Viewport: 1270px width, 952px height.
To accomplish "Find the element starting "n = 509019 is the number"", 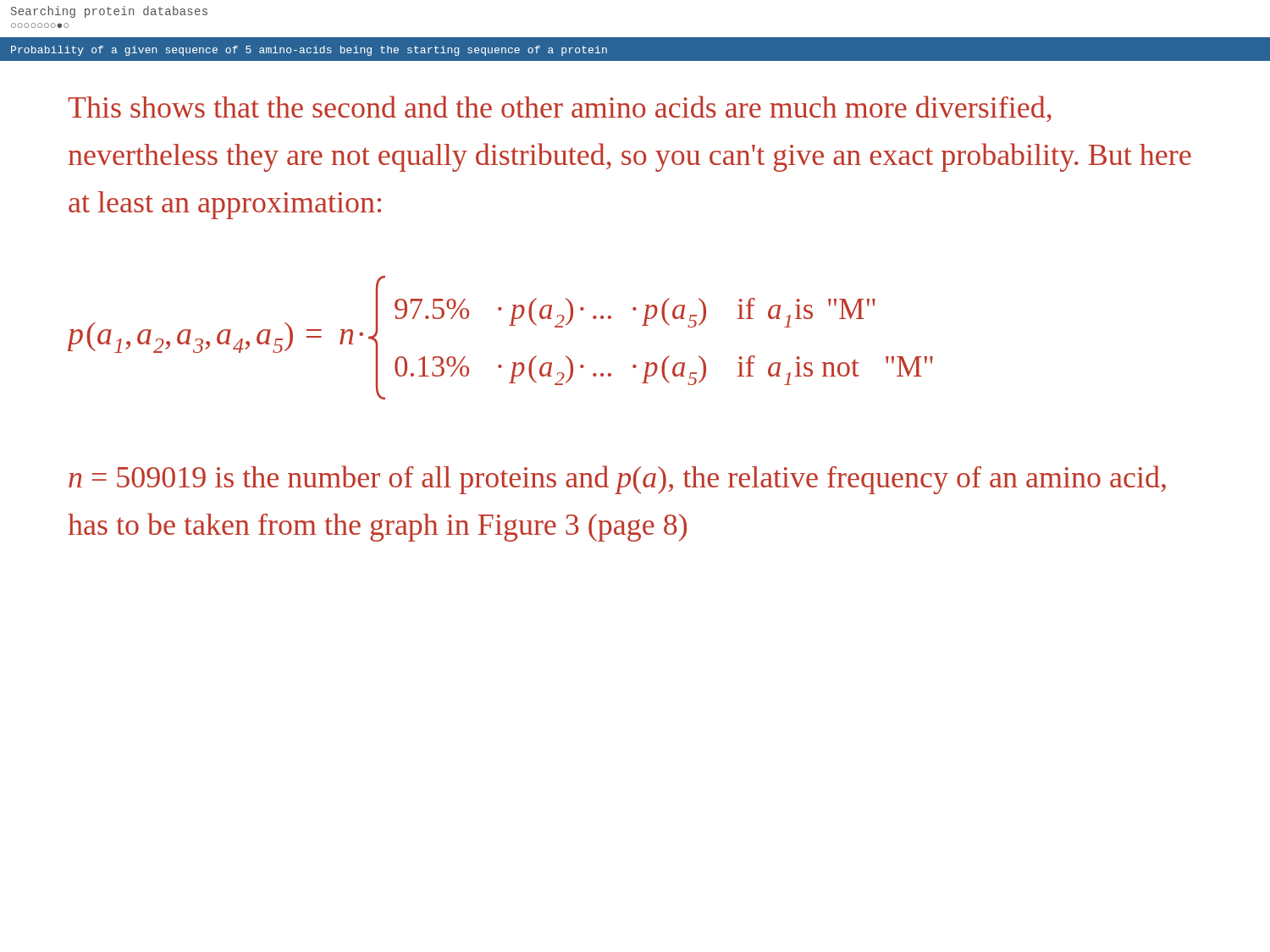I will 618,501.
